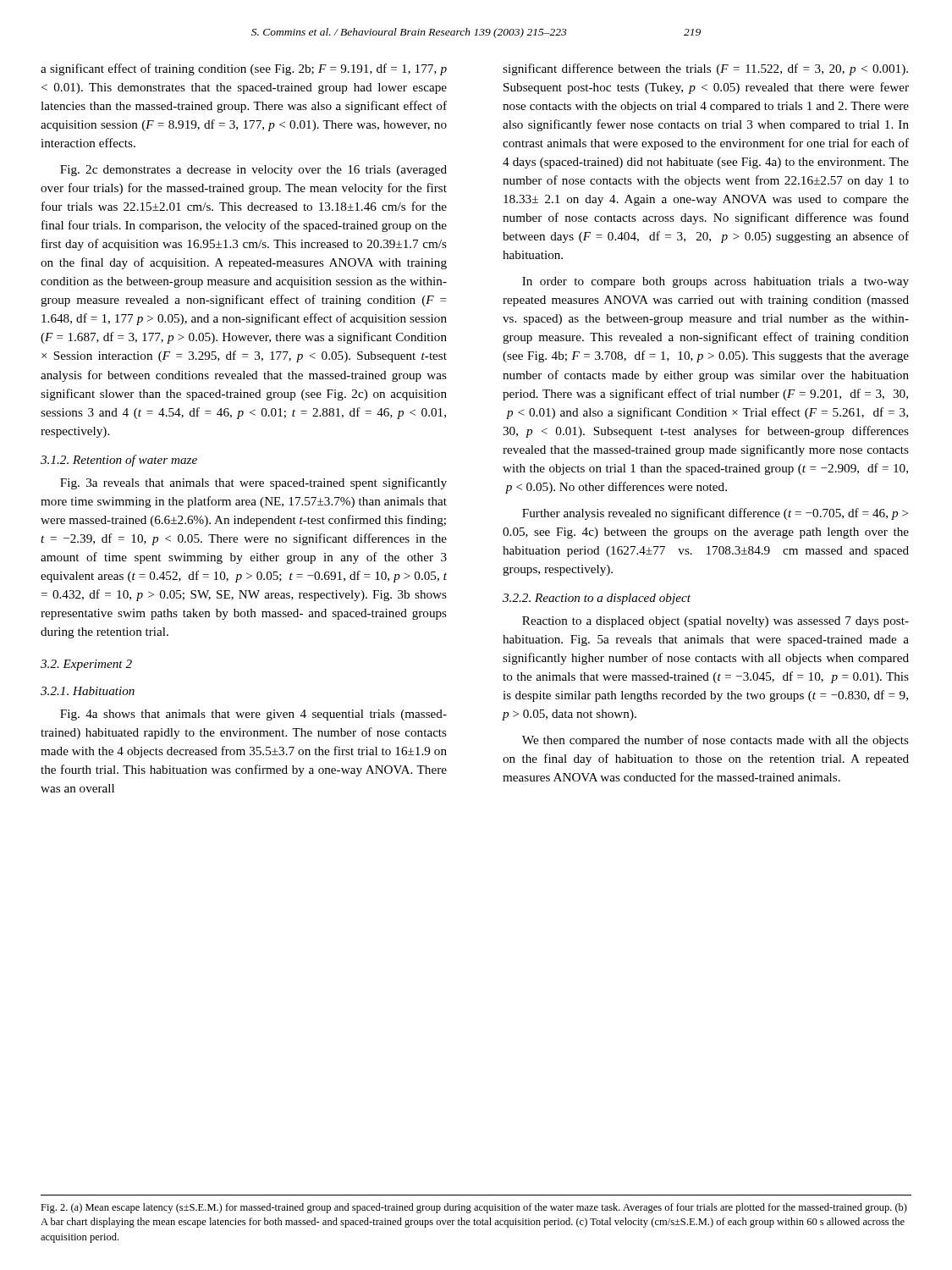Click on the text starting "Further analysis revealed no significant difference (t ="

click(706, 541)
